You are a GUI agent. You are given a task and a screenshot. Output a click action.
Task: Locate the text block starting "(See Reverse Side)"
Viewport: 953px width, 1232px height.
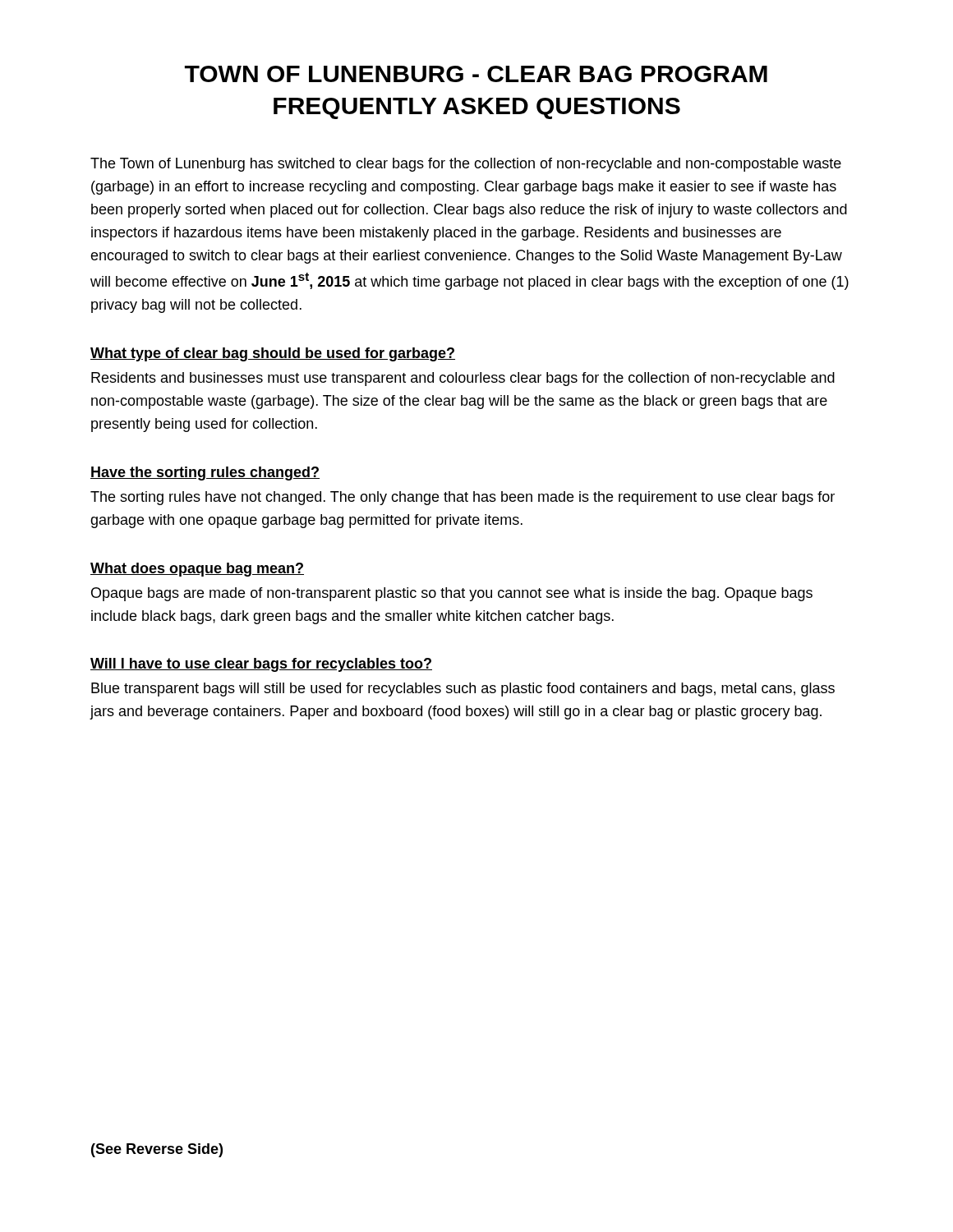(x=157, y=1149)
